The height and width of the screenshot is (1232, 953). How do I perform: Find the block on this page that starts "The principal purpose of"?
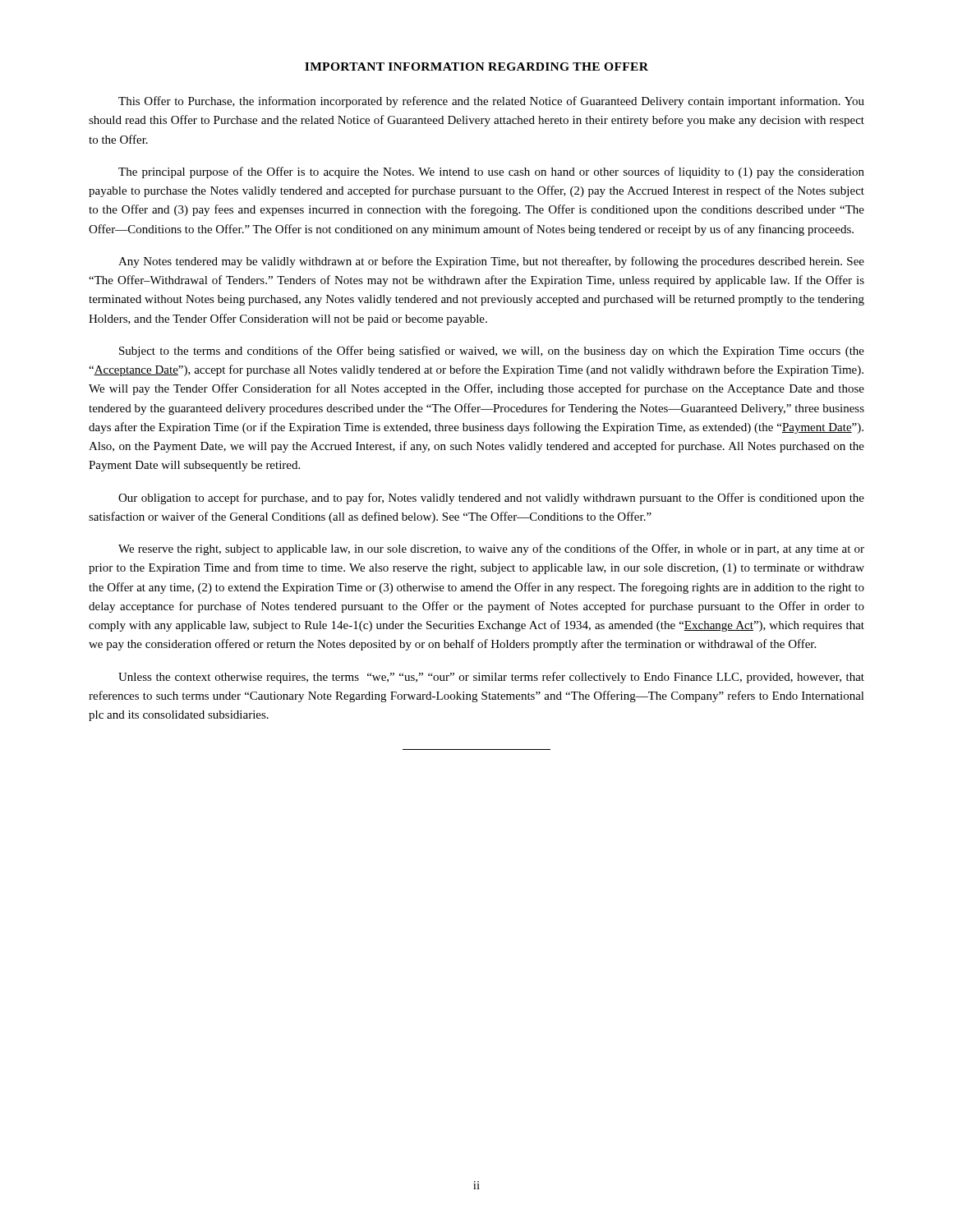click(476, 200)
